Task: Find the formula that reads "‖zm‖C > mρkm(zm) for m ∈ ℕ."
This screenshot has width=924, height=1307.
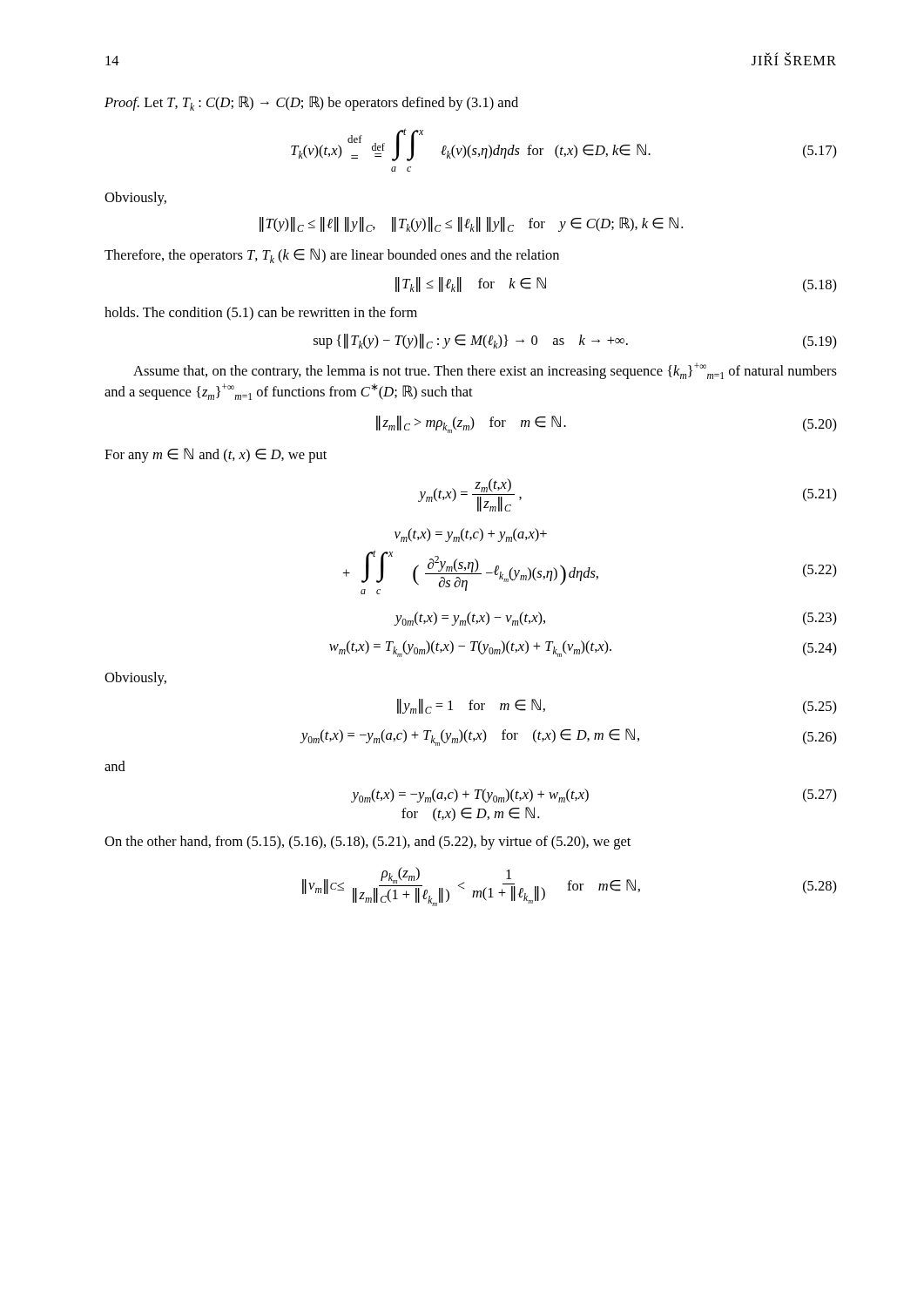Action: click(x=472, y=424)
